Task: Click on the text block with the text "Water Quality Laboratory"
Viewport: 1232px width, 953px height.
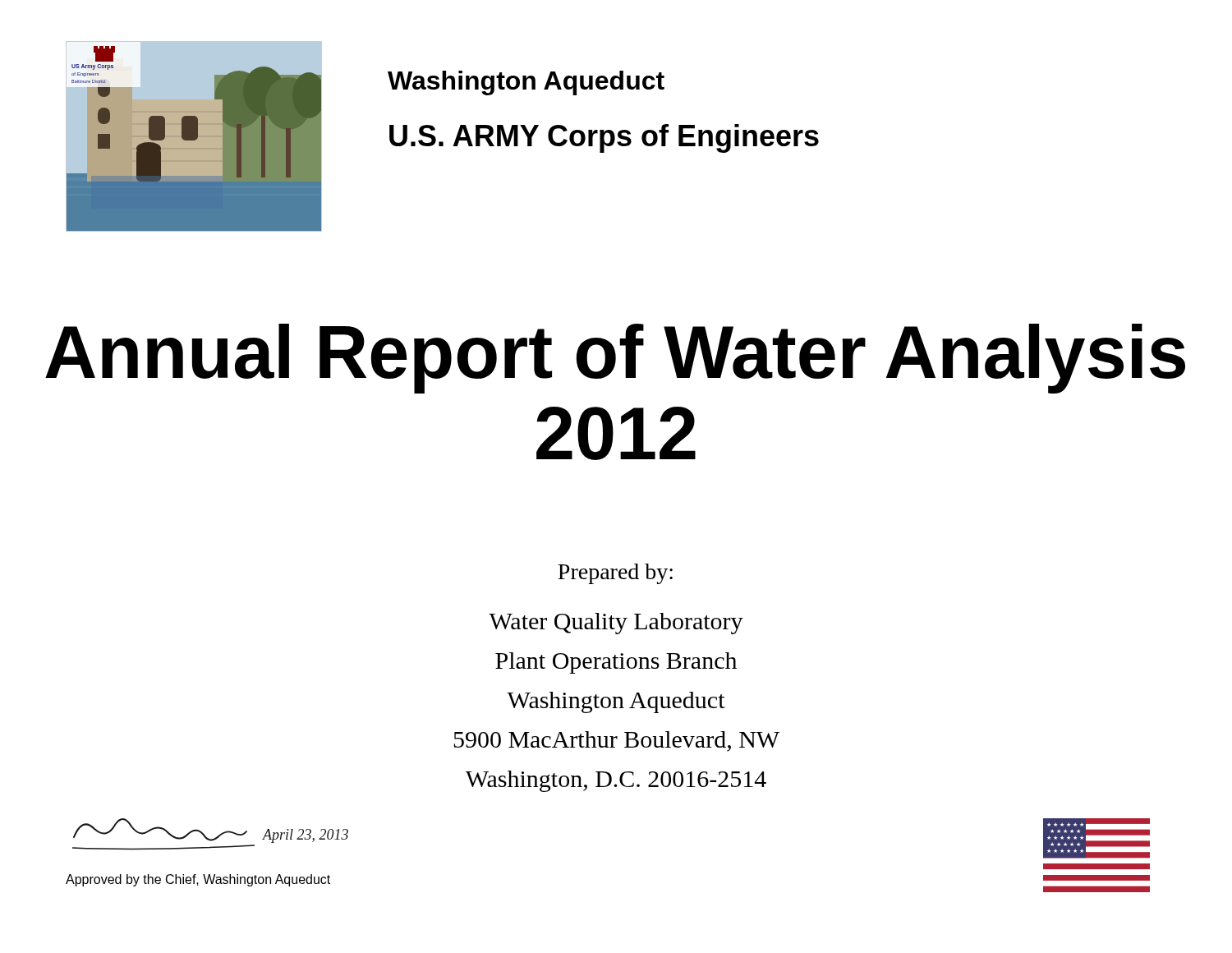Action: (x=616, y=700)
